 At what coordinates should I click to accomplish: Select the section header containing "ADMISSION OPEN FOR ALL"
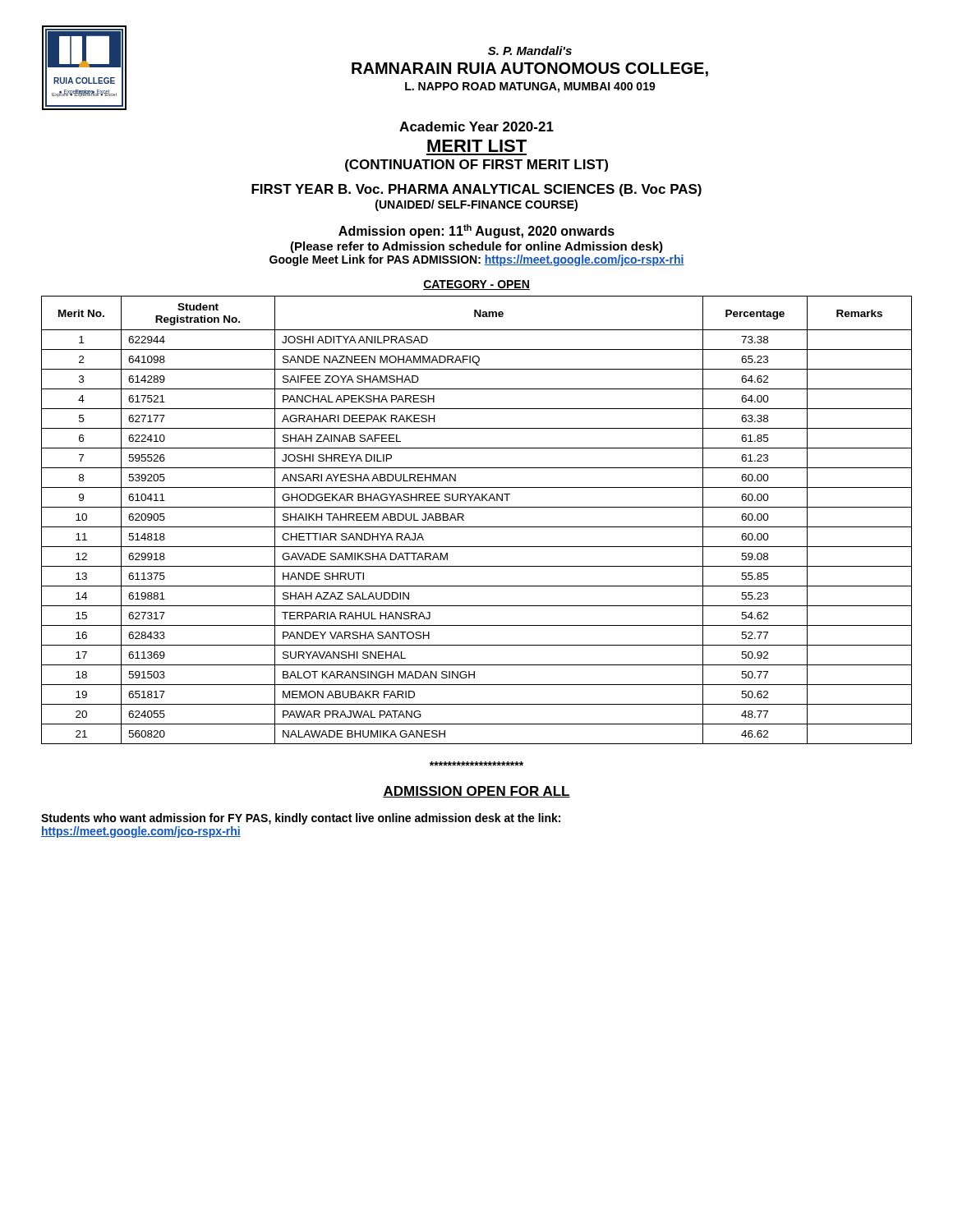pos(476,792)
